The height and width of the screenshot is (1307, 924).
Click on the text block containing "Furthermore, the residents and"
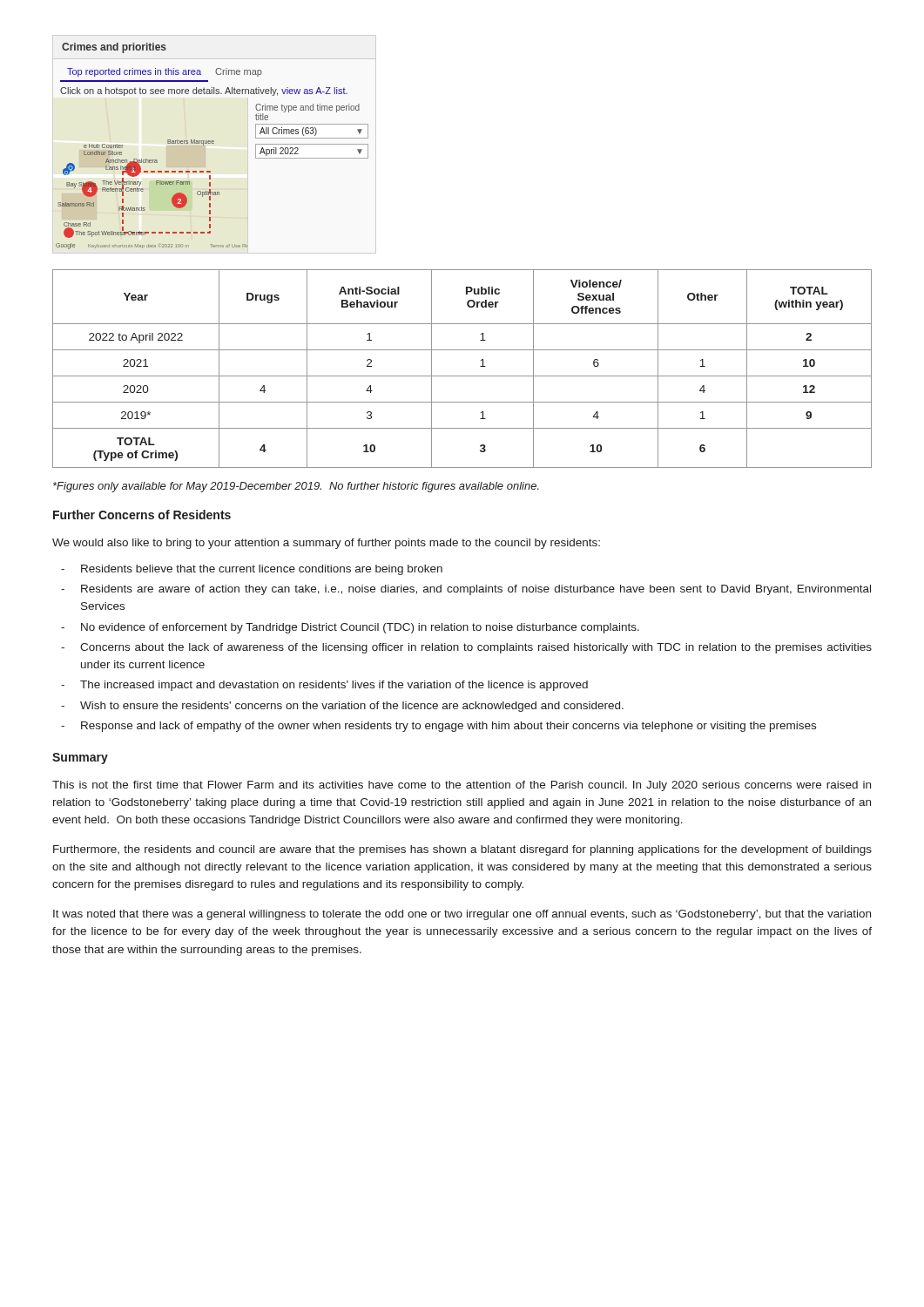click(462, 867)
